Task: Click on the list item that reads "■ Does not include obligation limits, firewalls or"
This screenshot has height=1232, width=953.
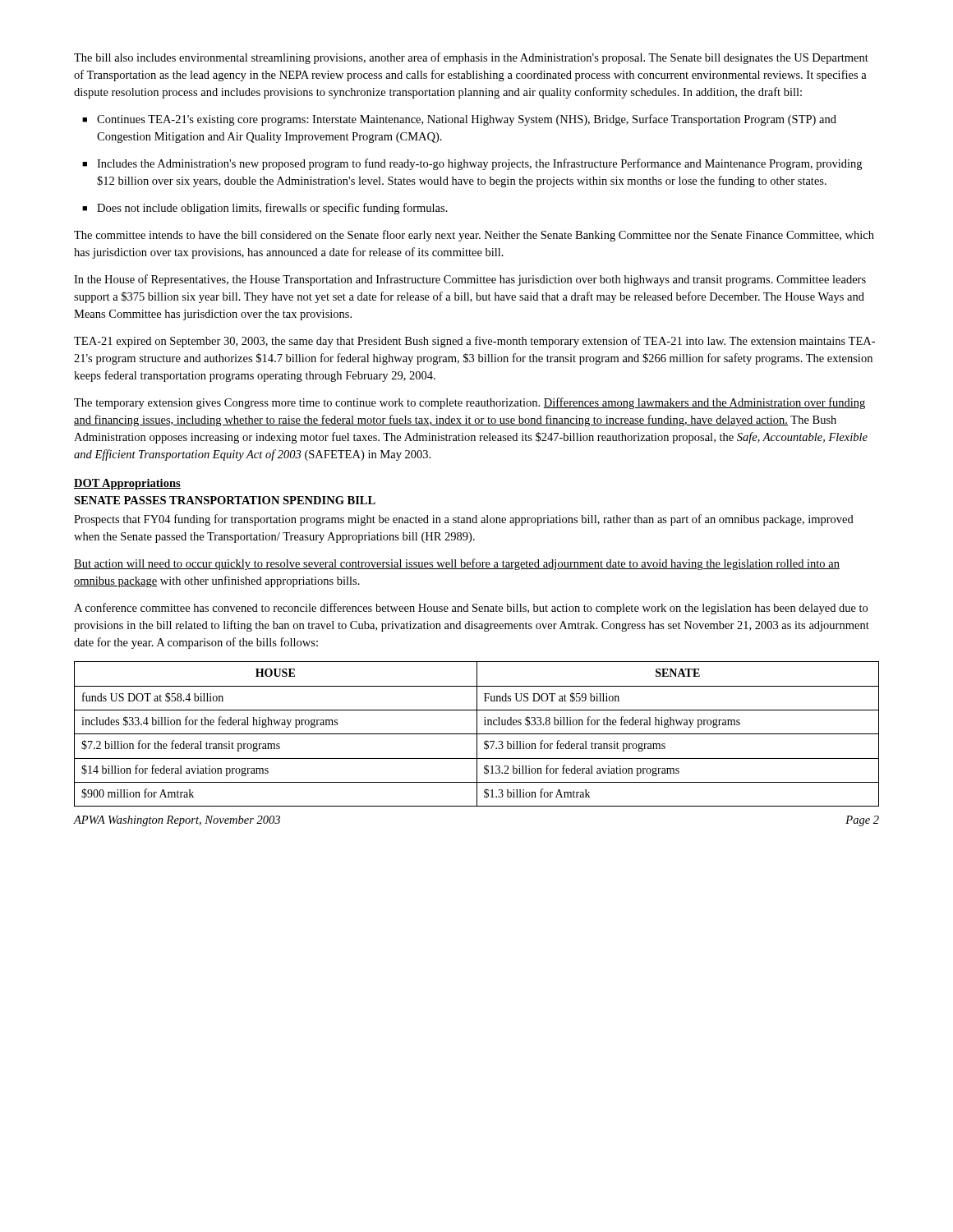Action: pos(265,209)
